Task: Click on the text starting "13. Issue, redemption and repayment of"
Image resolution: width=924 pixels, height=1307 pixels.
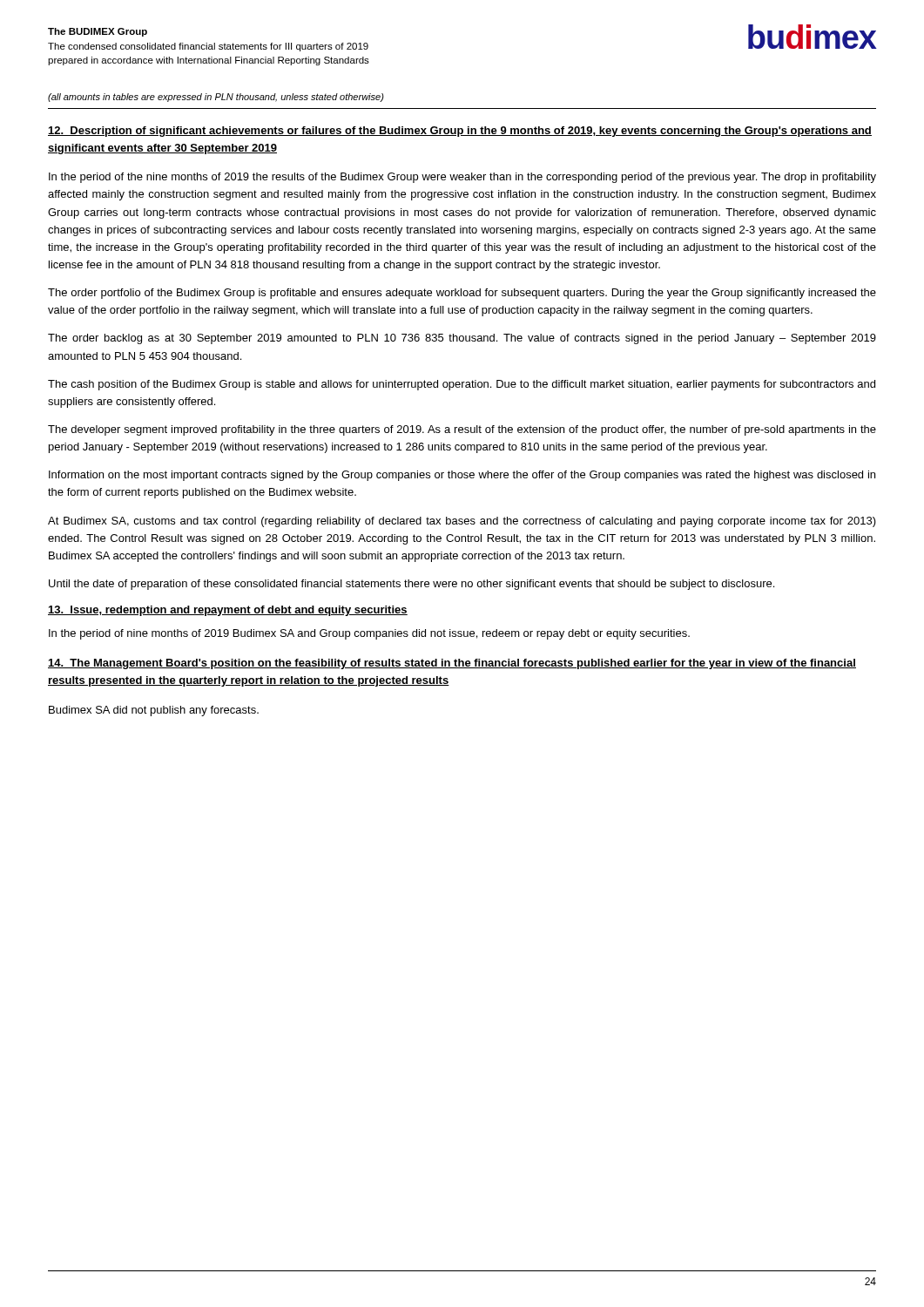Action: (227, 610)
